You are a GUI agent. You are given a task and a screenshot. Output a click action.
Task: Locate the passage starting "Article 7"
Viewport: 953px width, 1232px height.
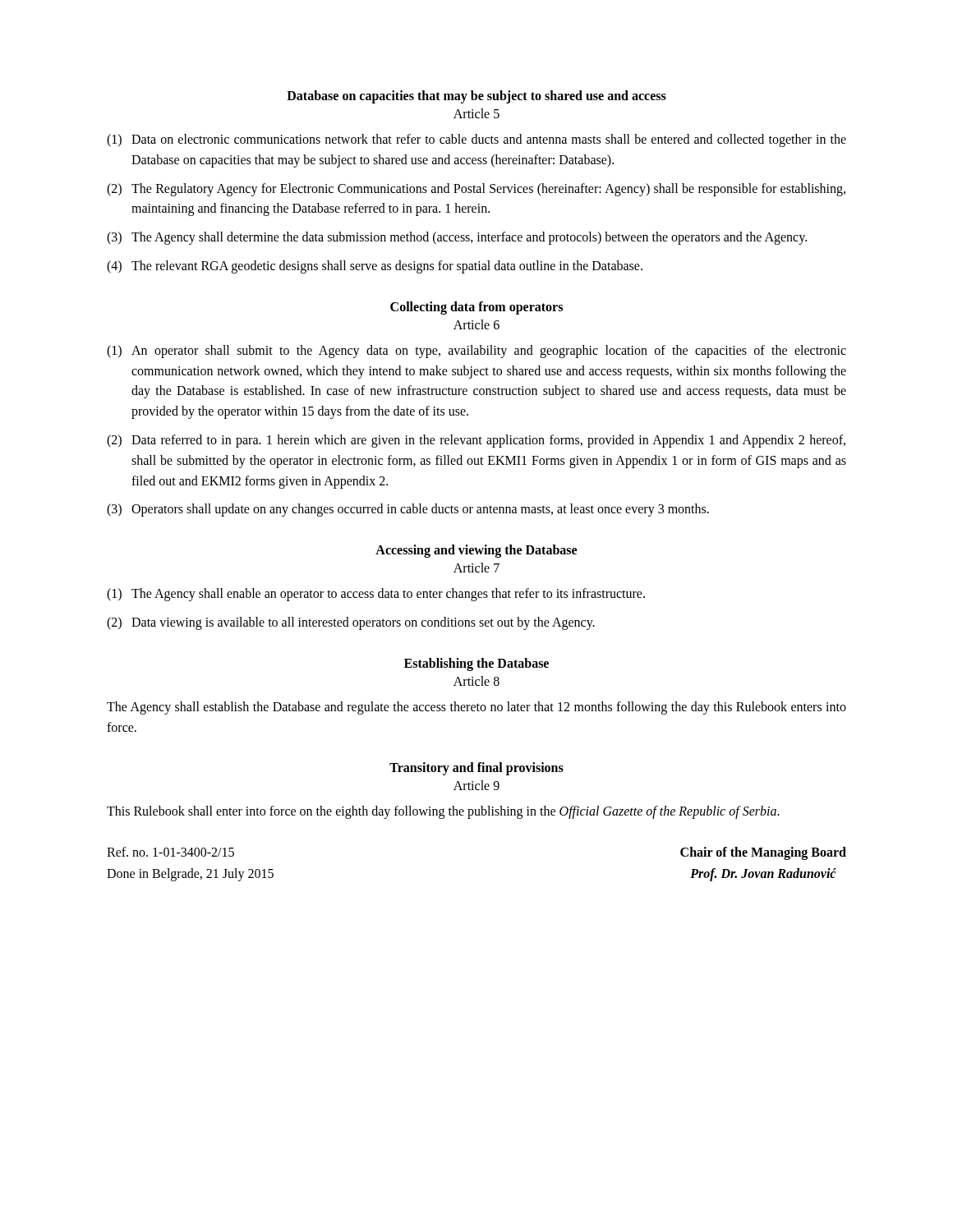(476, 568)
